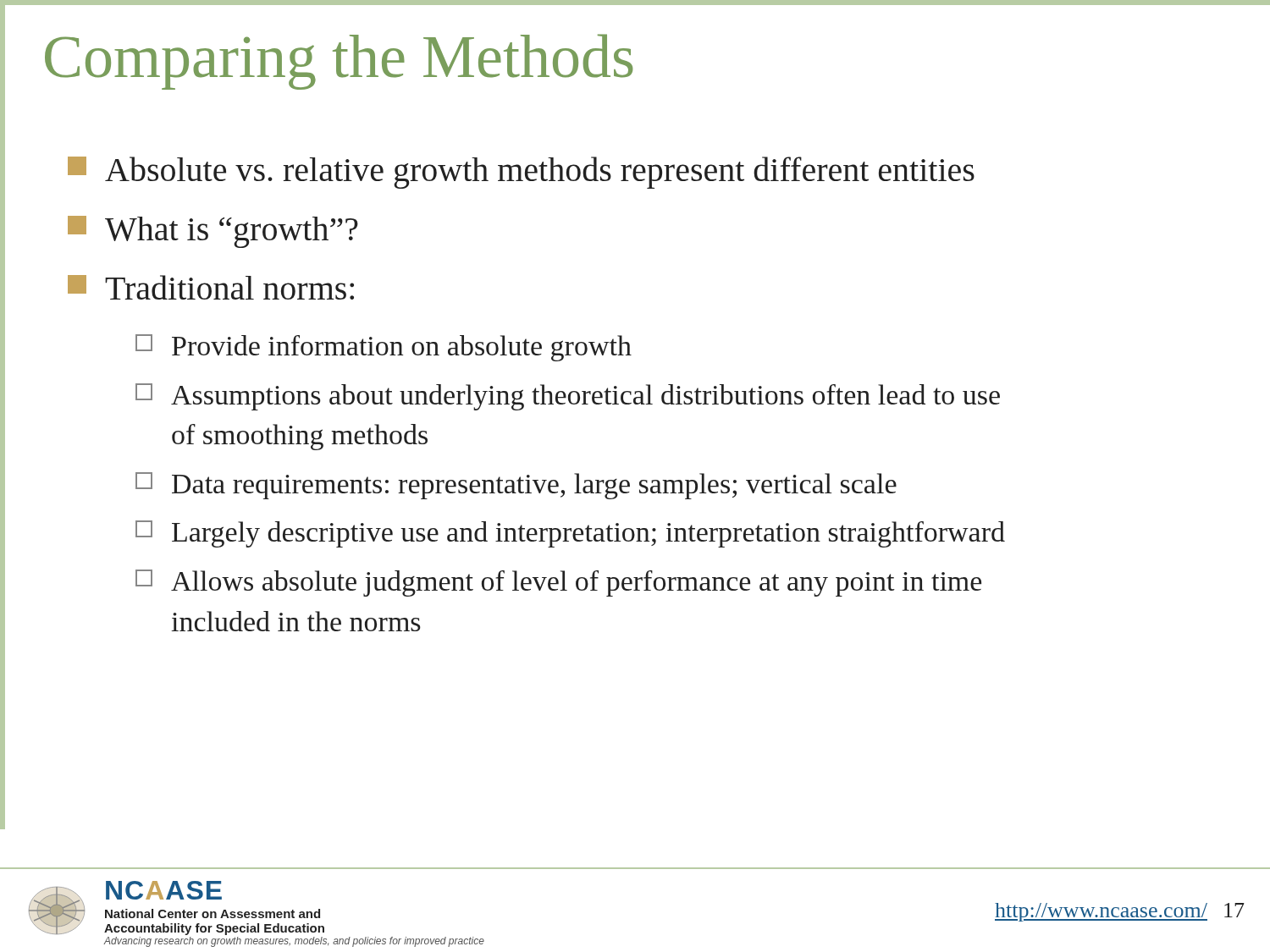Locate the list item with the text "Provide information on absolute growth"
The image size is (1270, 952).
pos(384,346)
